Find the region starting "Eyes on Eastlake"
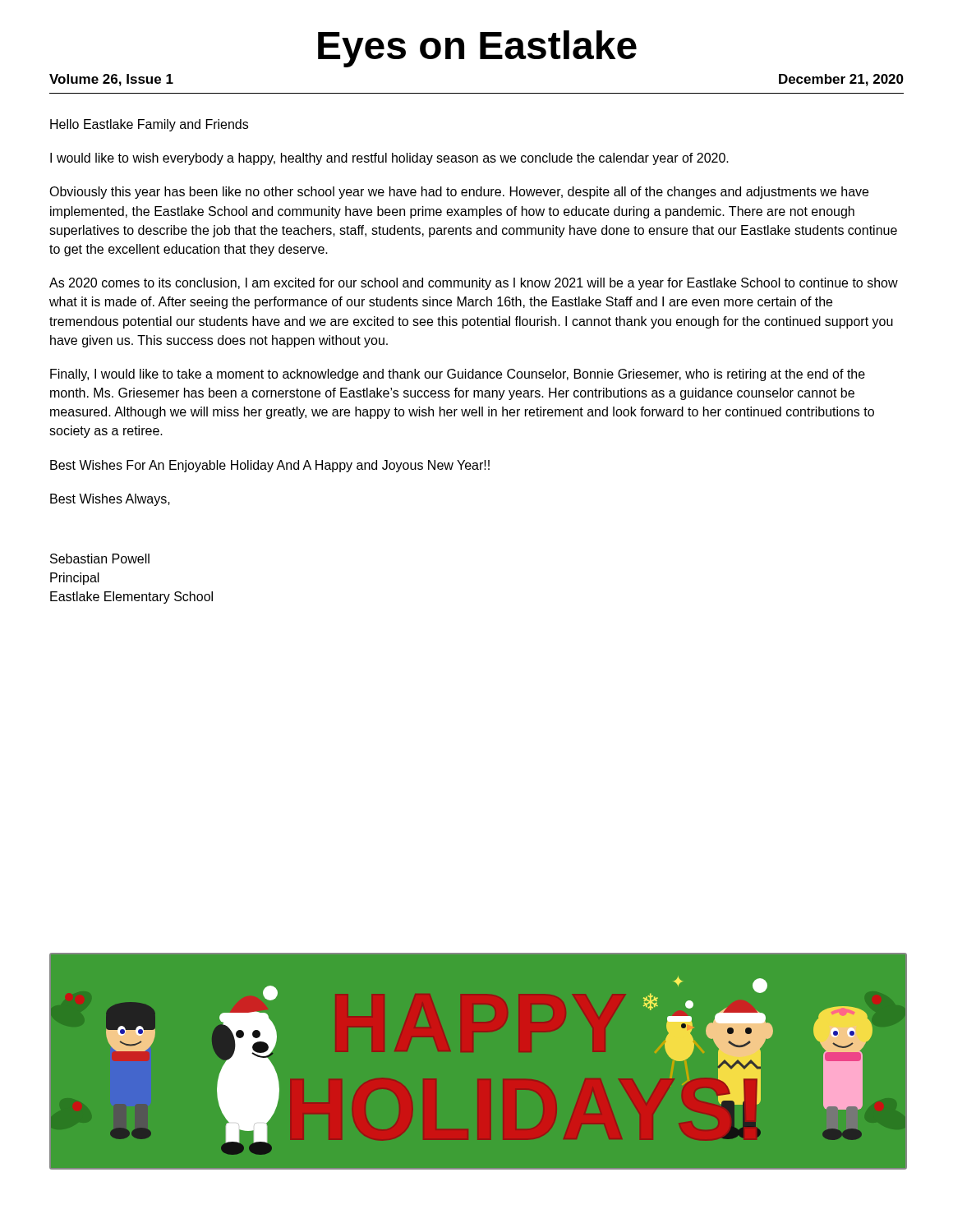 click(476, 46)
